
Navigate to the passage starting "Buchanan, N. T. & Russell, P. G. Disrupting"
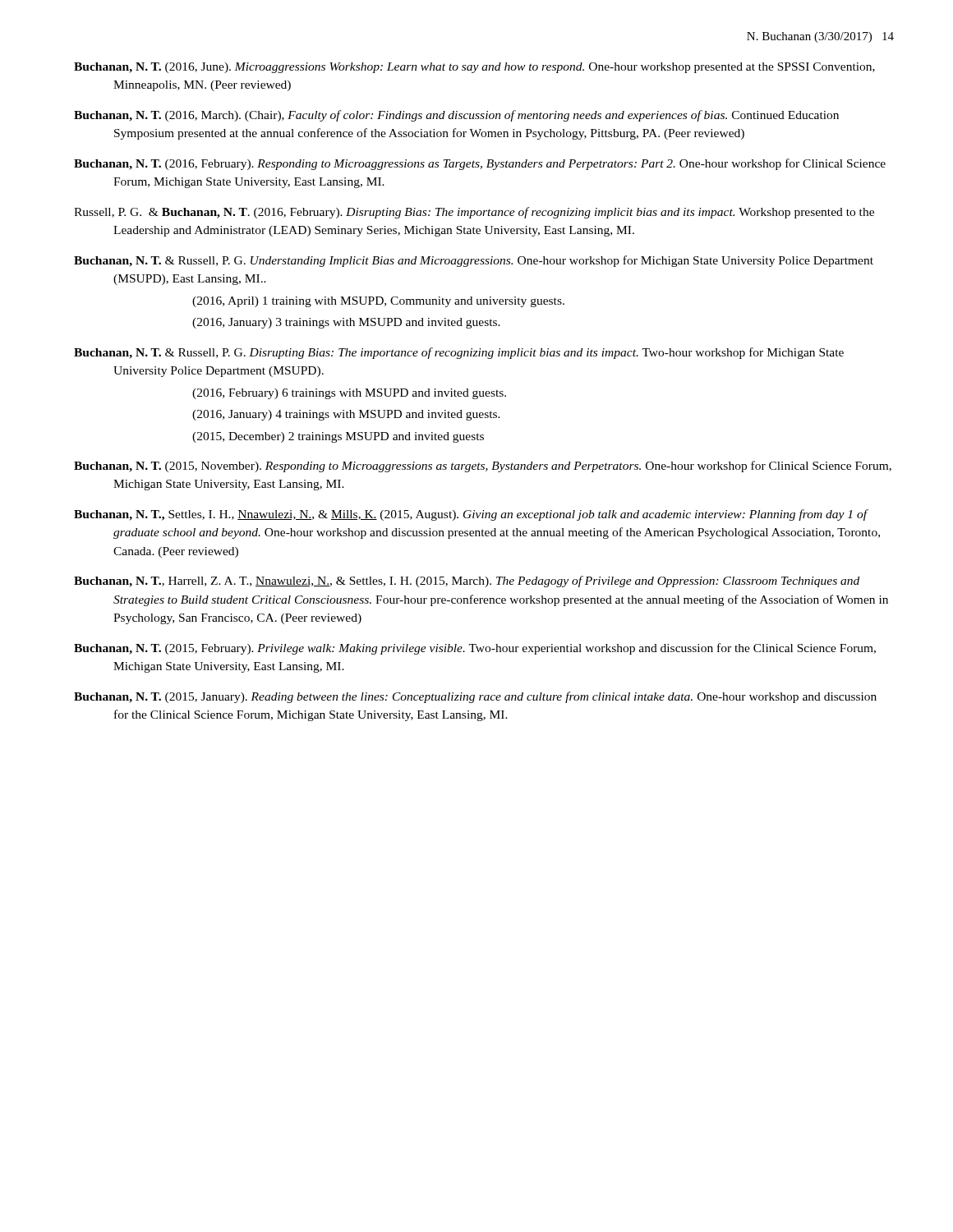(484, 395)
